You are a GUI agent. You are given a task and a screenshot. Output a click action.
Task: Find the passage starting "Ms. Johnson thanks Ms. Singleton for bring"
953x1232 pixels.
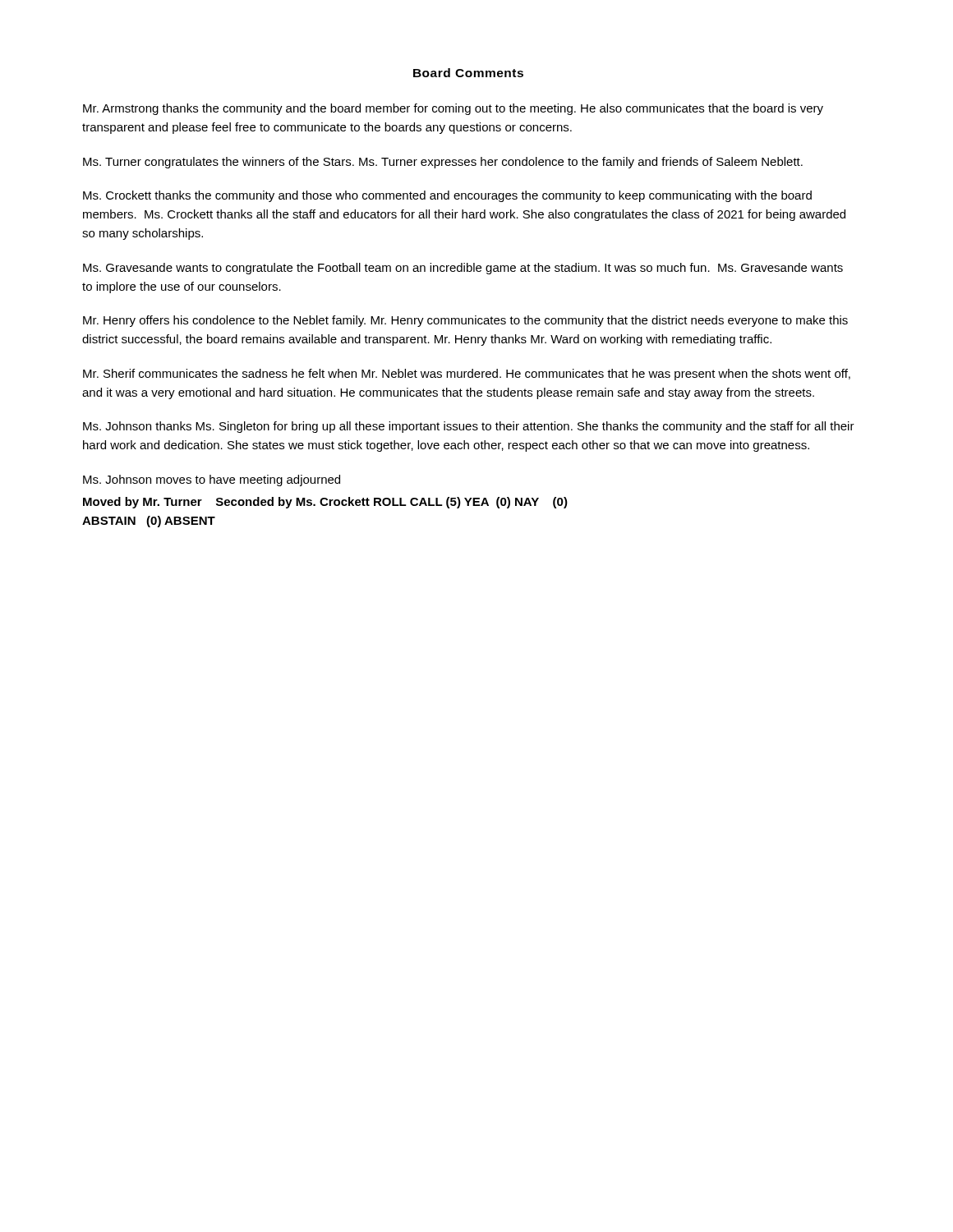pos(468,435)
